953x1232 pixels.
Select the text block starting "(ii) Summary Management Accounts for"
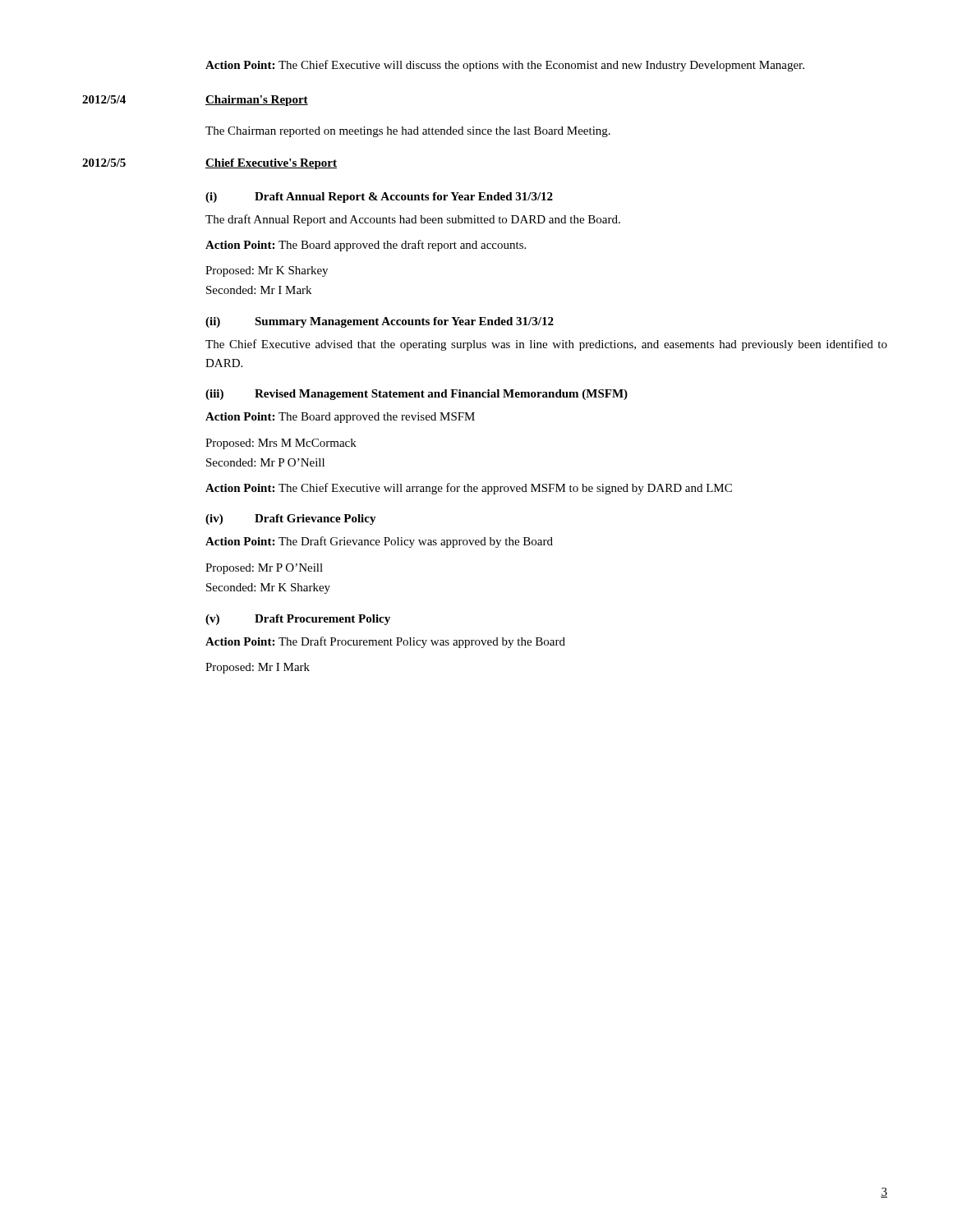[546, 322]
